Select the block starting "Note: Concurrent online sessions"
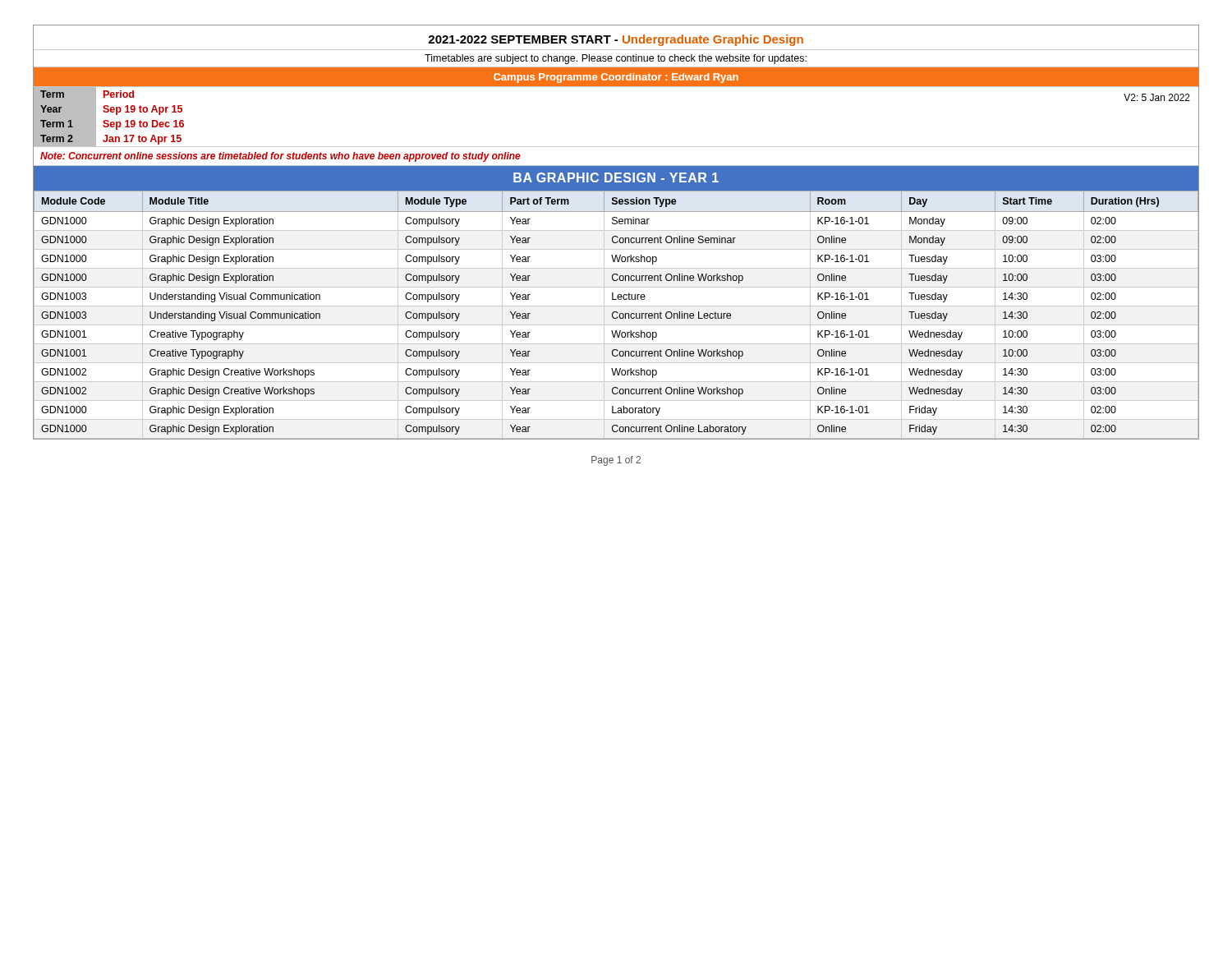The width and height of the screenshot is (1232, 953). click(x=280, y=156)
